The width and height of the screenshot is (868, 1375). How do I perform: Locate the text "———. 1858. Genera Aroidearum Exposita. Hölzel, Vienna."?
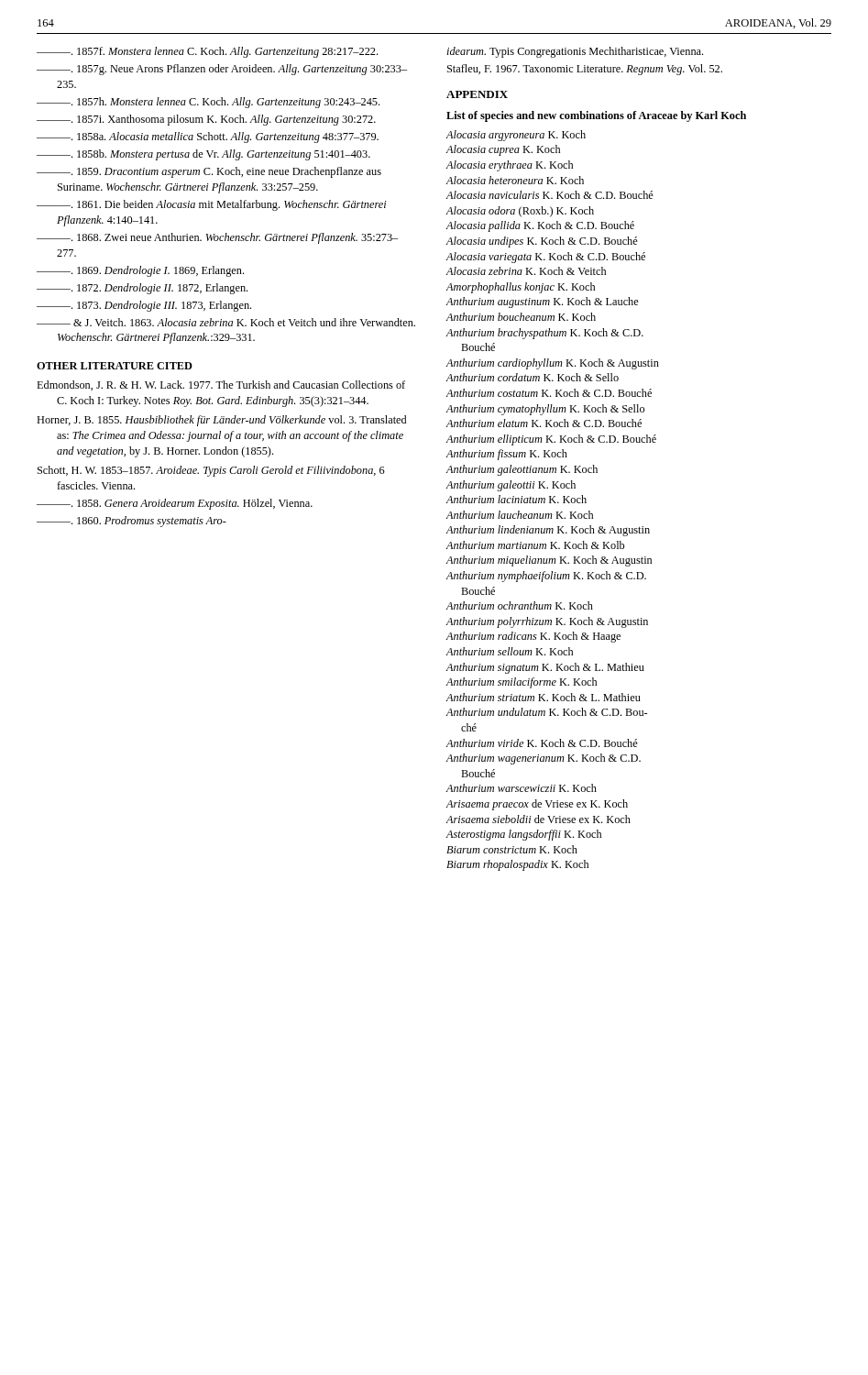175,503
